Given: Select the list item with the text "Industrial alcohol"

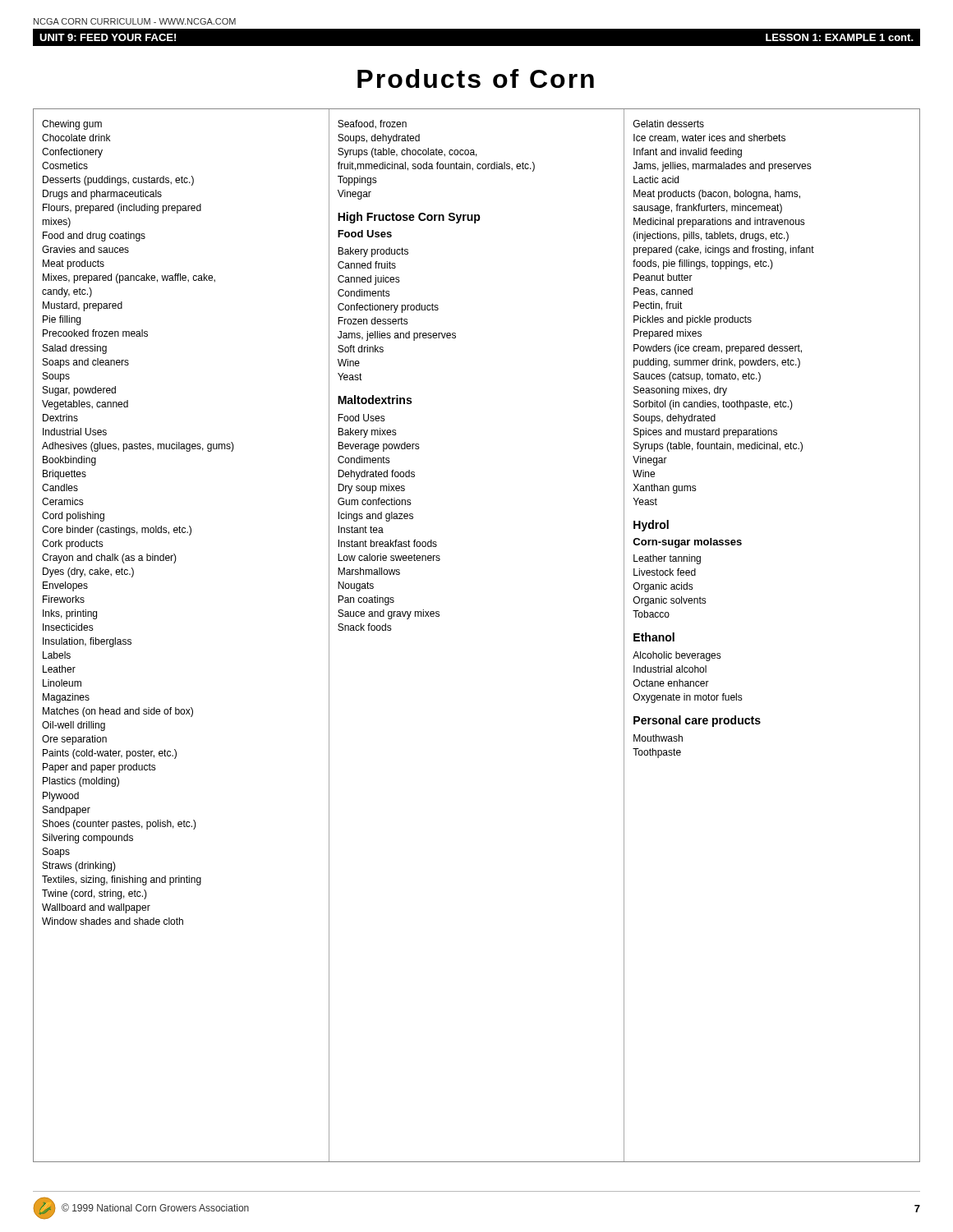Looking at the screenshot, I should point(670,670).
